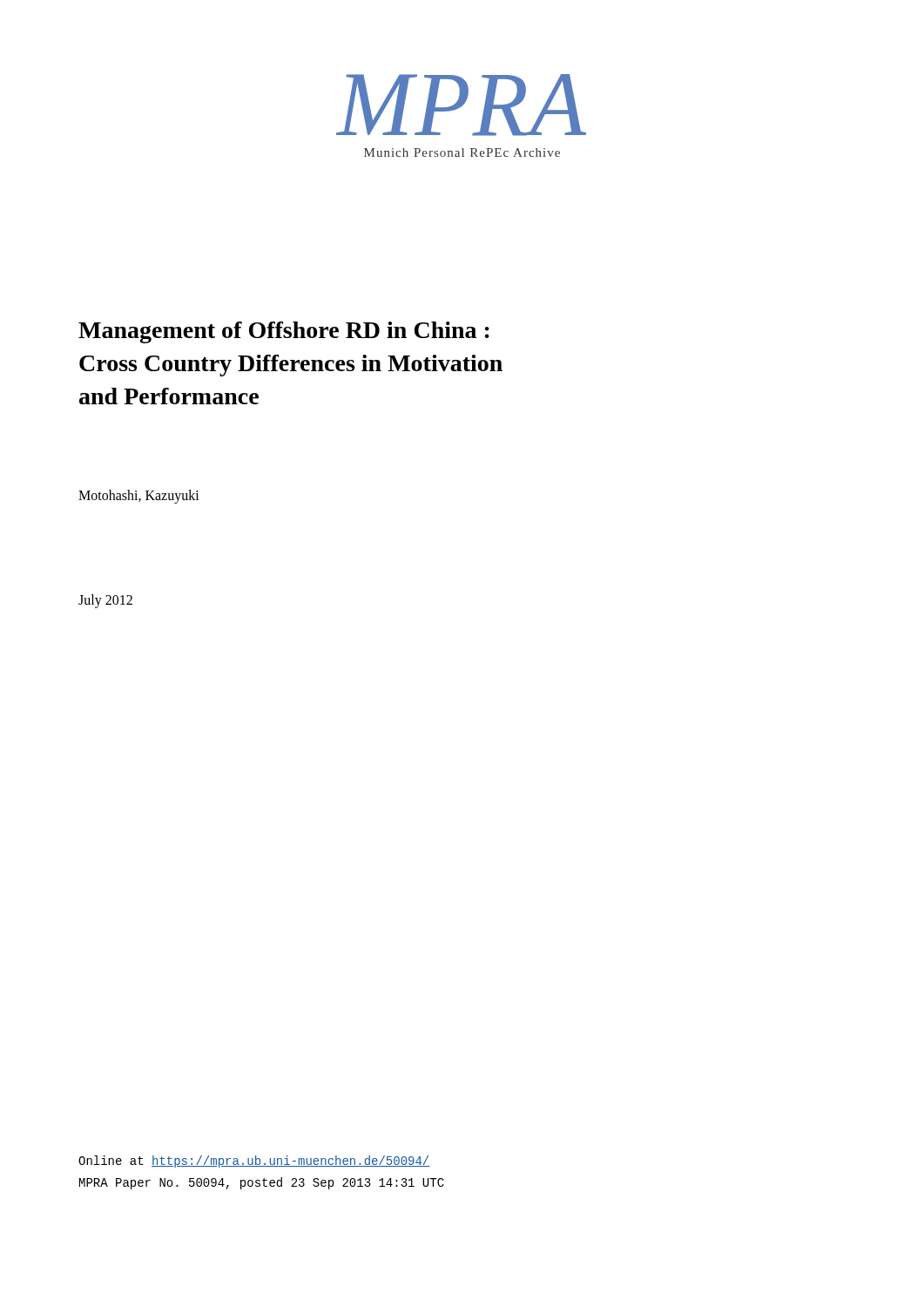Locate the text "July 2012"

106,600
